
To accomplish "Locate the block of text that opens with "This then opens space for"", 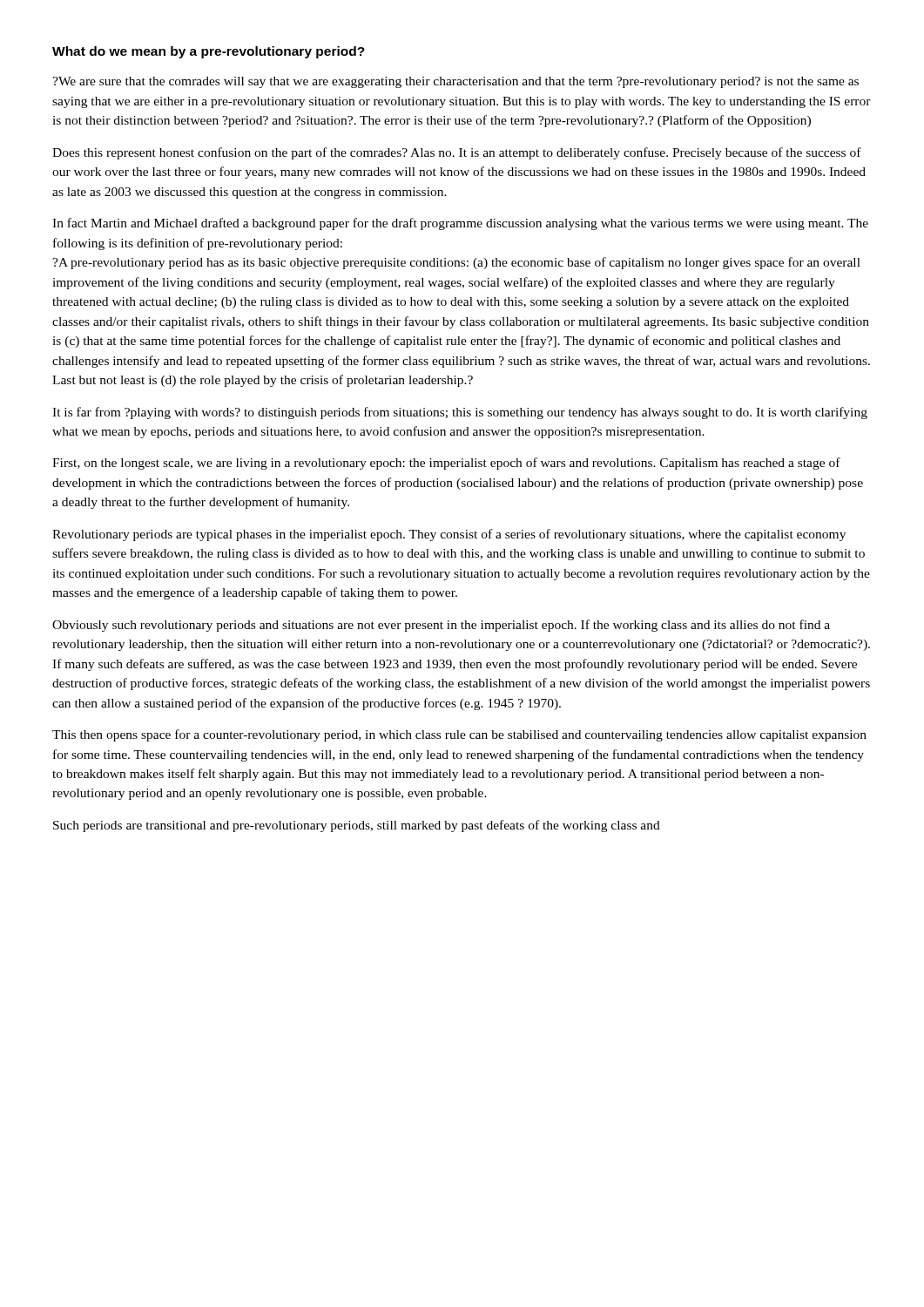I will point(459,763).
